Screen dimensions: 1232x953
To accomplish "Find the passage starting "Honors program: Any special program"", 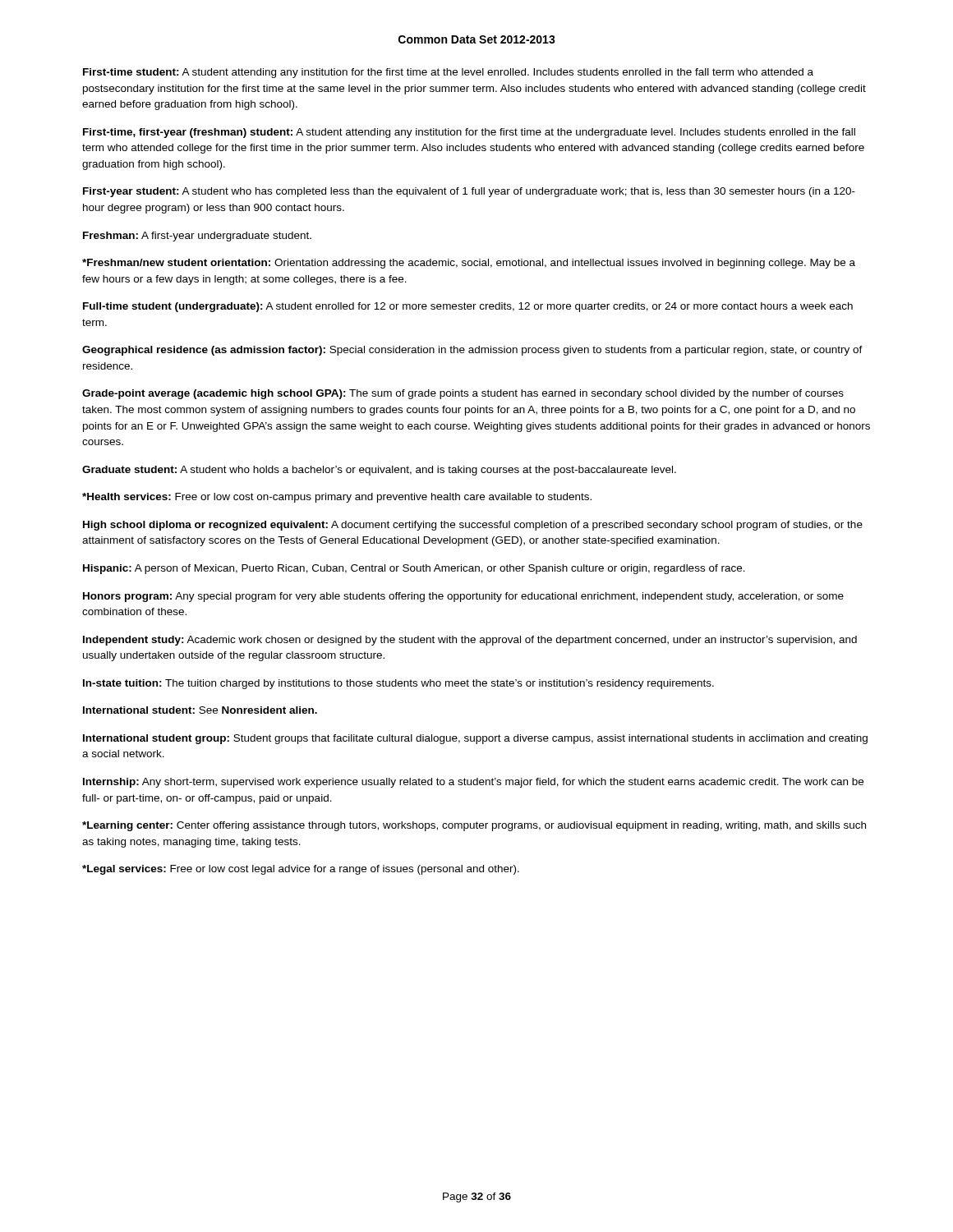I will (x=463, y=603).
